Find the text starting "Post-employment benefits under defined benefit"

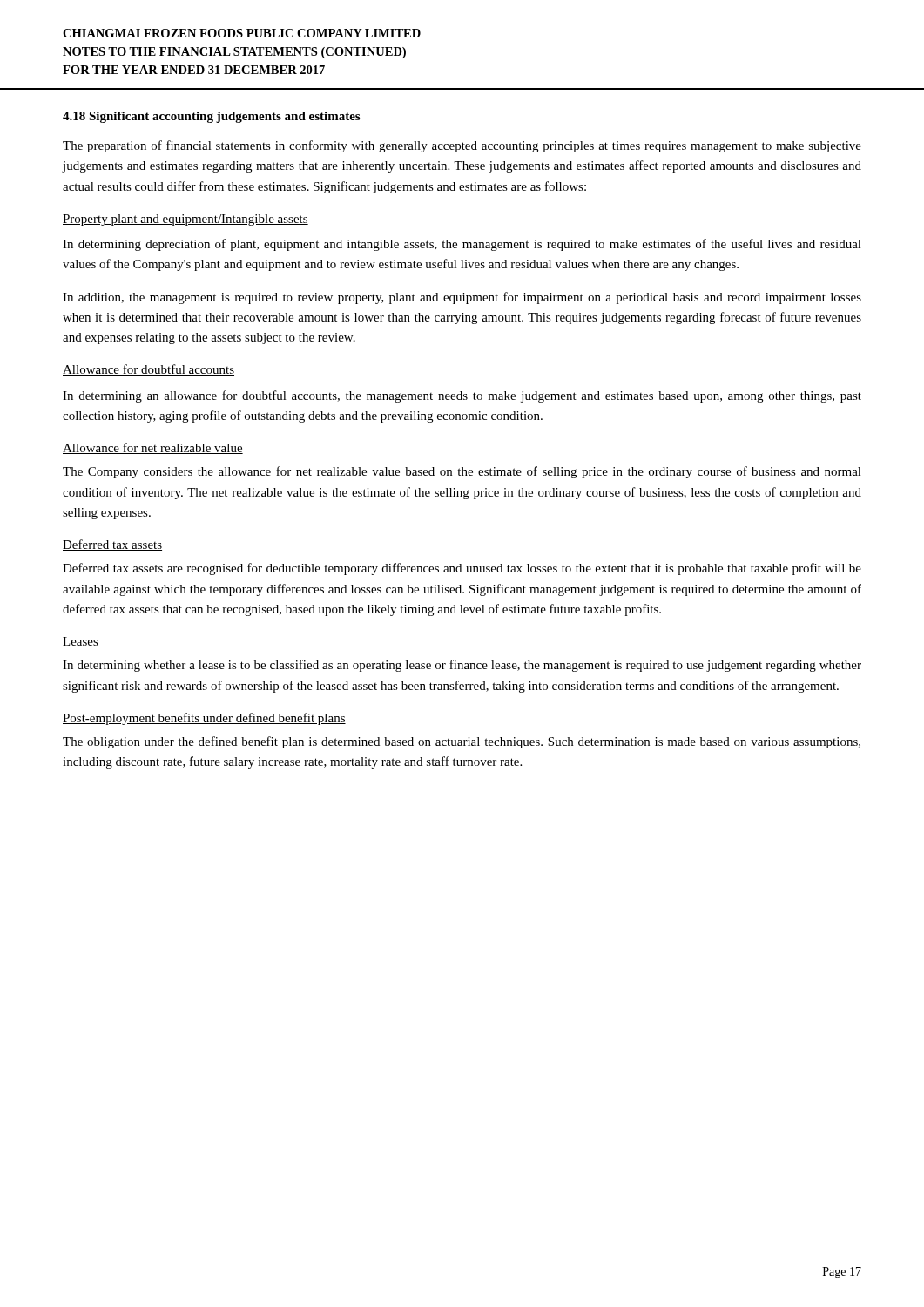(x=204, y=718)
